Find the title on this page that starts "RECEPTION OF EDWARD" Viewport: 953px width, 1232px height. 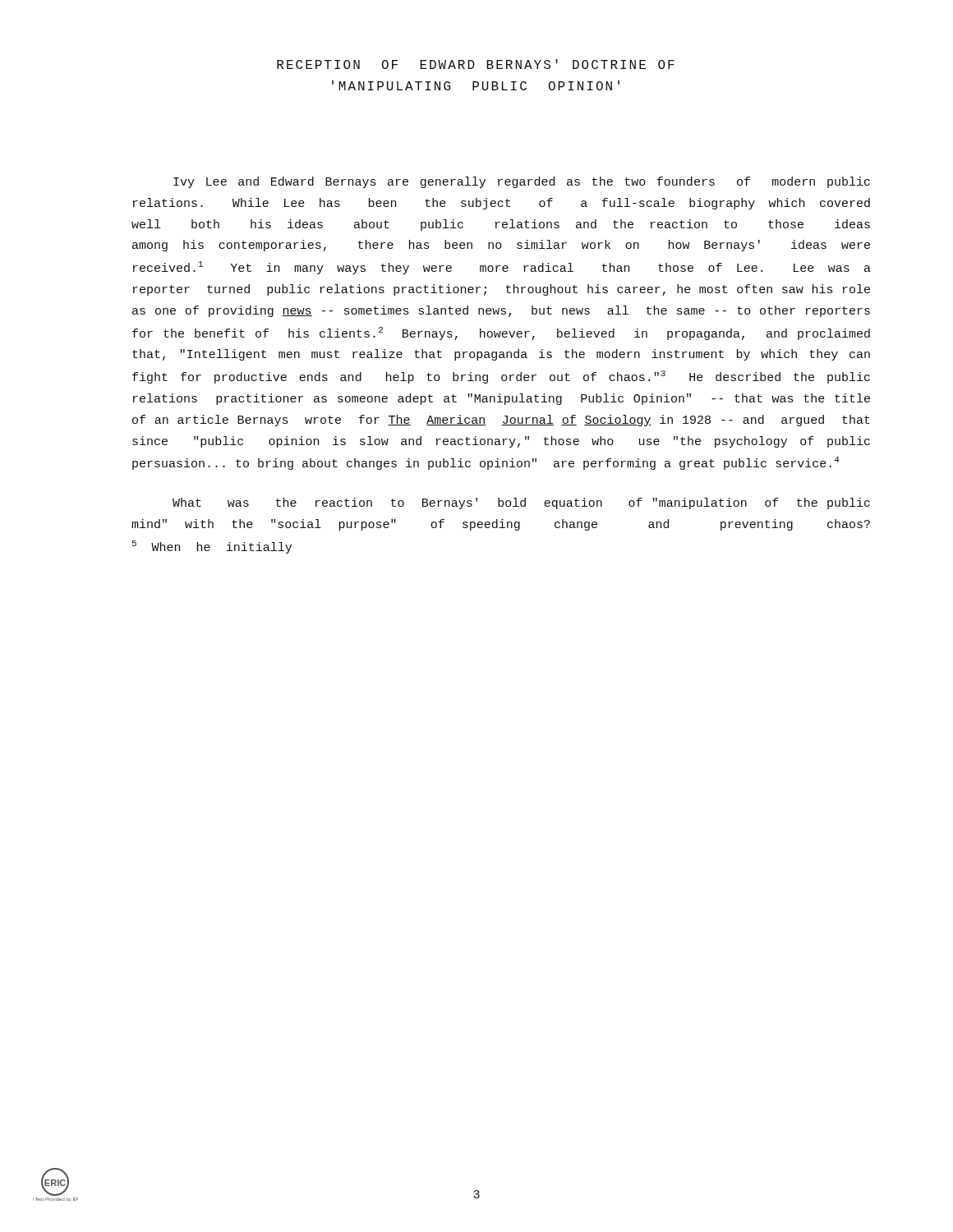476,77
